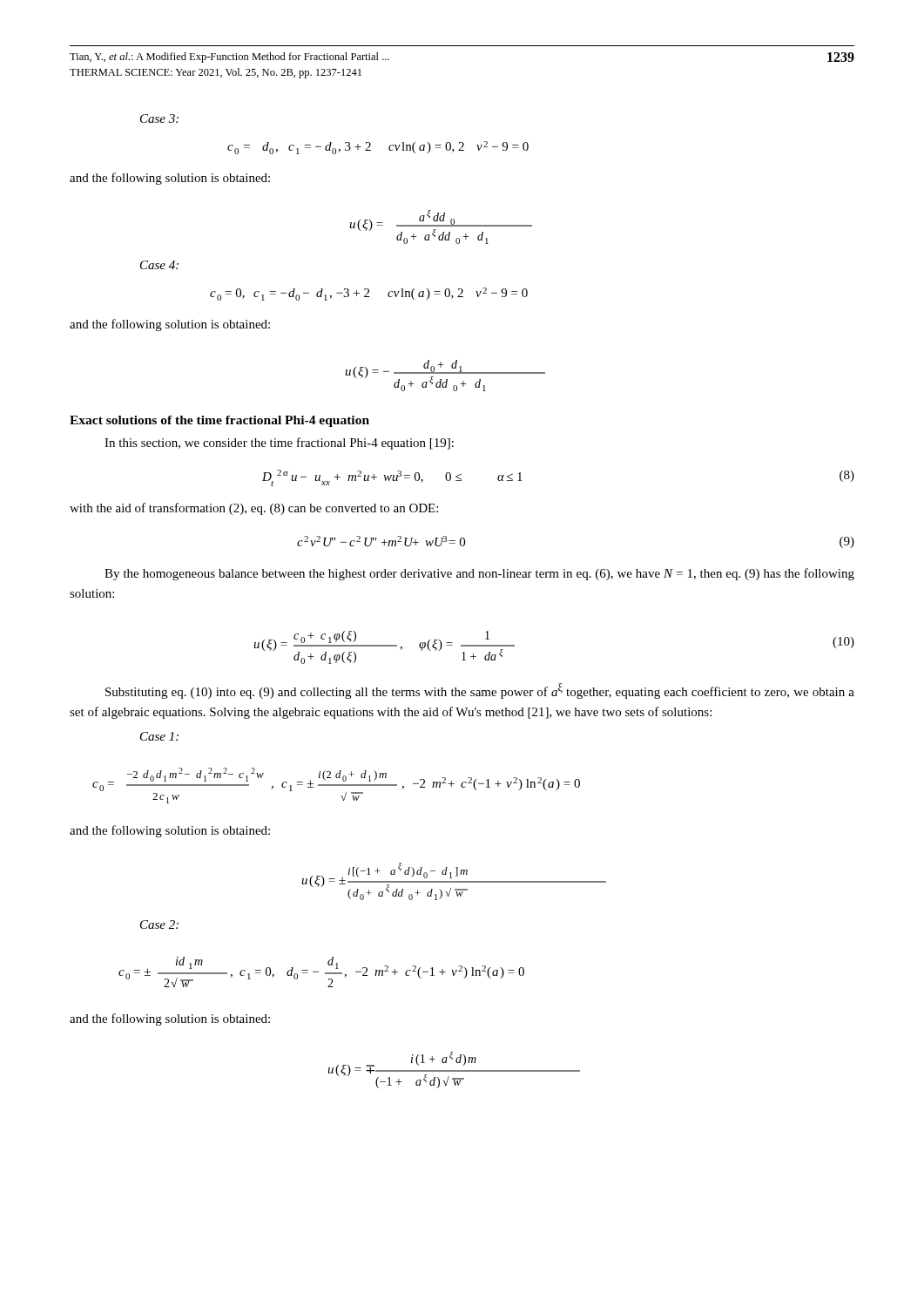This screenshot has width=924, height=1307.
Task: Where is the passage that starts "By the homogeneous balance between the highest"?
Action: click(462, 583)
